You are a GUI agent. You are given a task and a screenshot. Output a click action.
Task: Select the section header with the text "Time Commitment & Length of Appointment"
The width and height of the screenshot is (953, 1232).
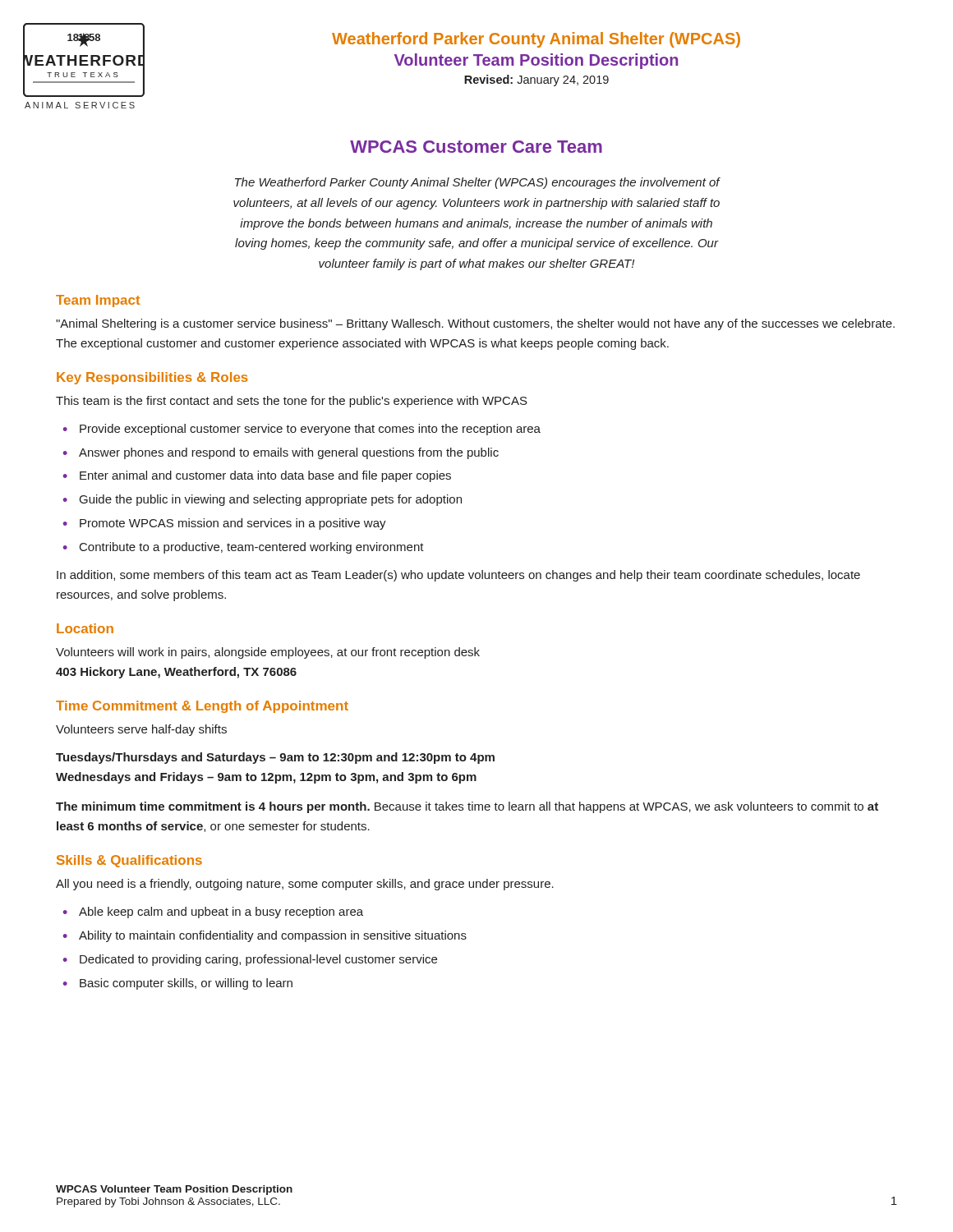coord(202,706)
